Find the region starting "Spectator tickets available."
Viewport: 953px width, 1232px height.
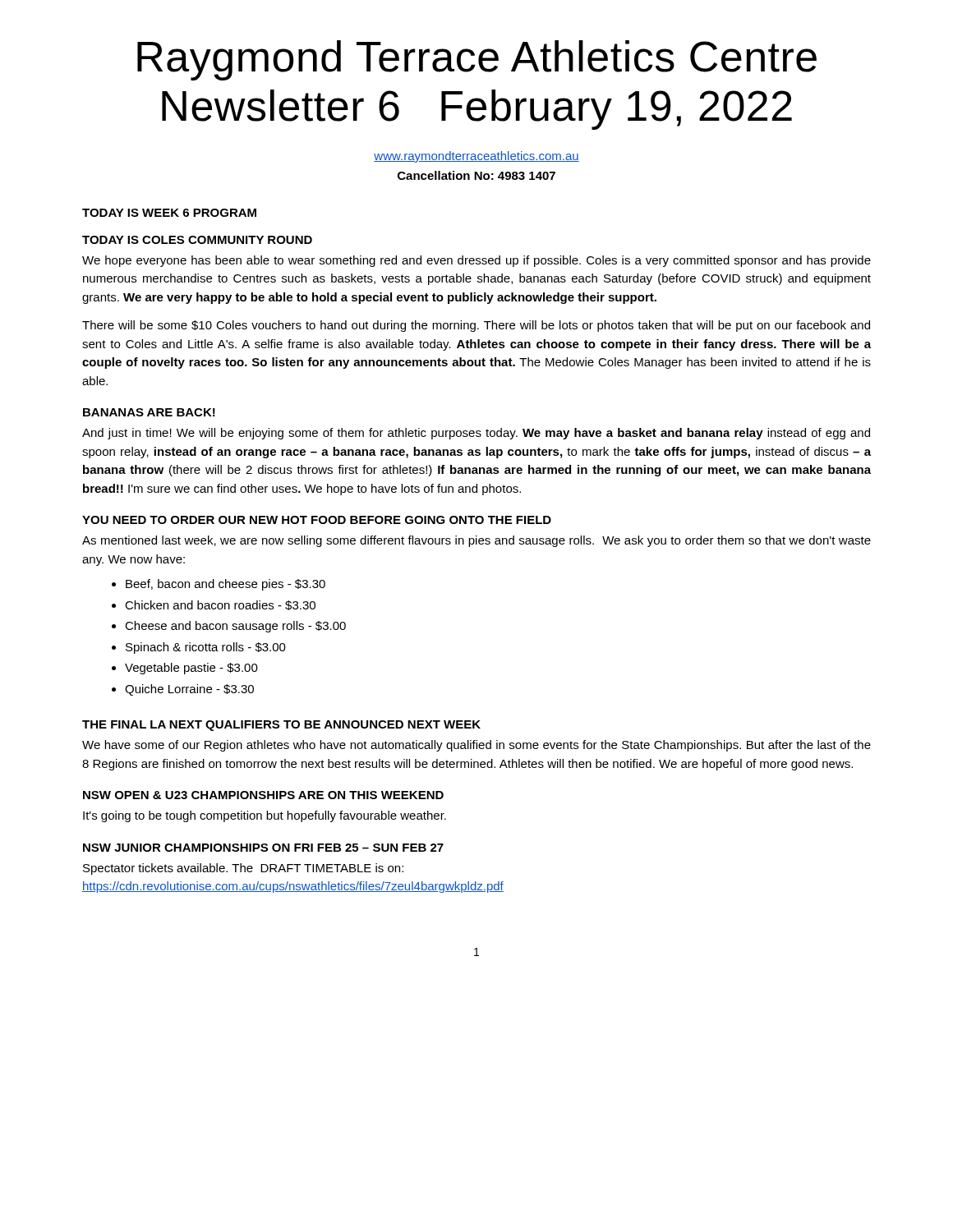point(293,877)
